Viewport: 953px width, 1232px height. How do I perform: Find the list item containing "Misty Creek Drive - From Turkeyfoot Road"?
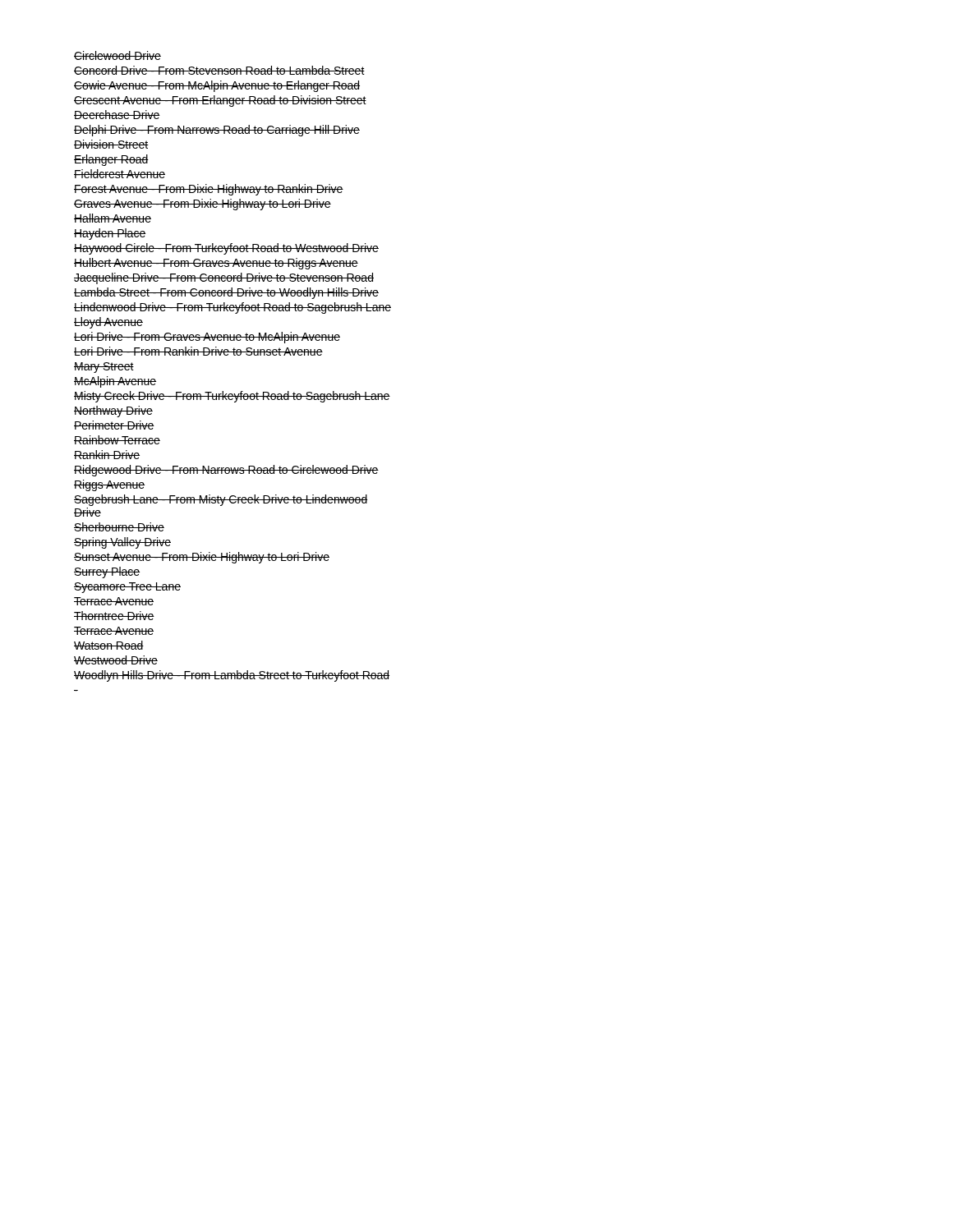point(232,396)
